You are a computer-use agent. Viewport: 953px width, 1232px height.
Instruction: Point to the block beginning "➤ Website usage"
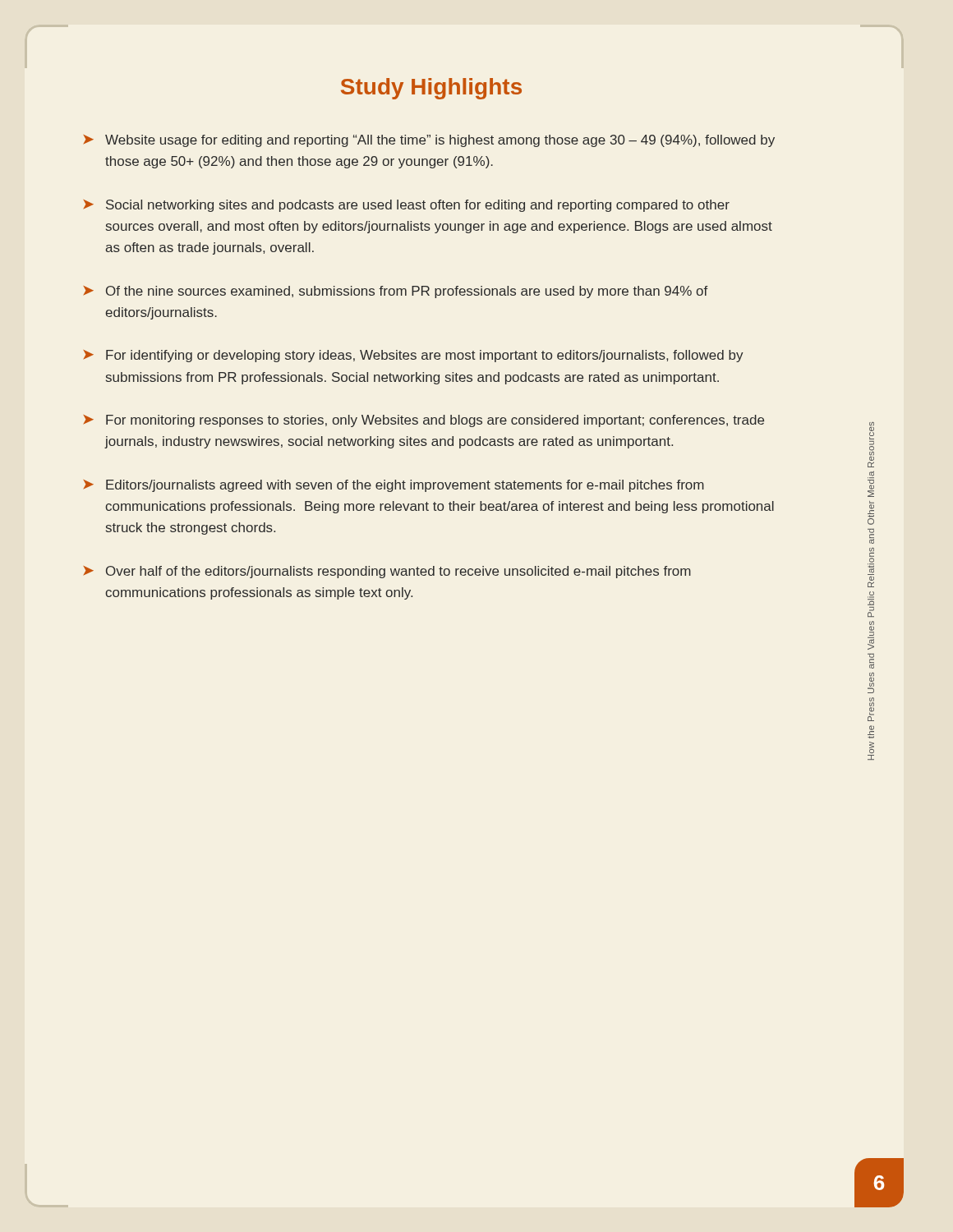[x=431, y=151]
